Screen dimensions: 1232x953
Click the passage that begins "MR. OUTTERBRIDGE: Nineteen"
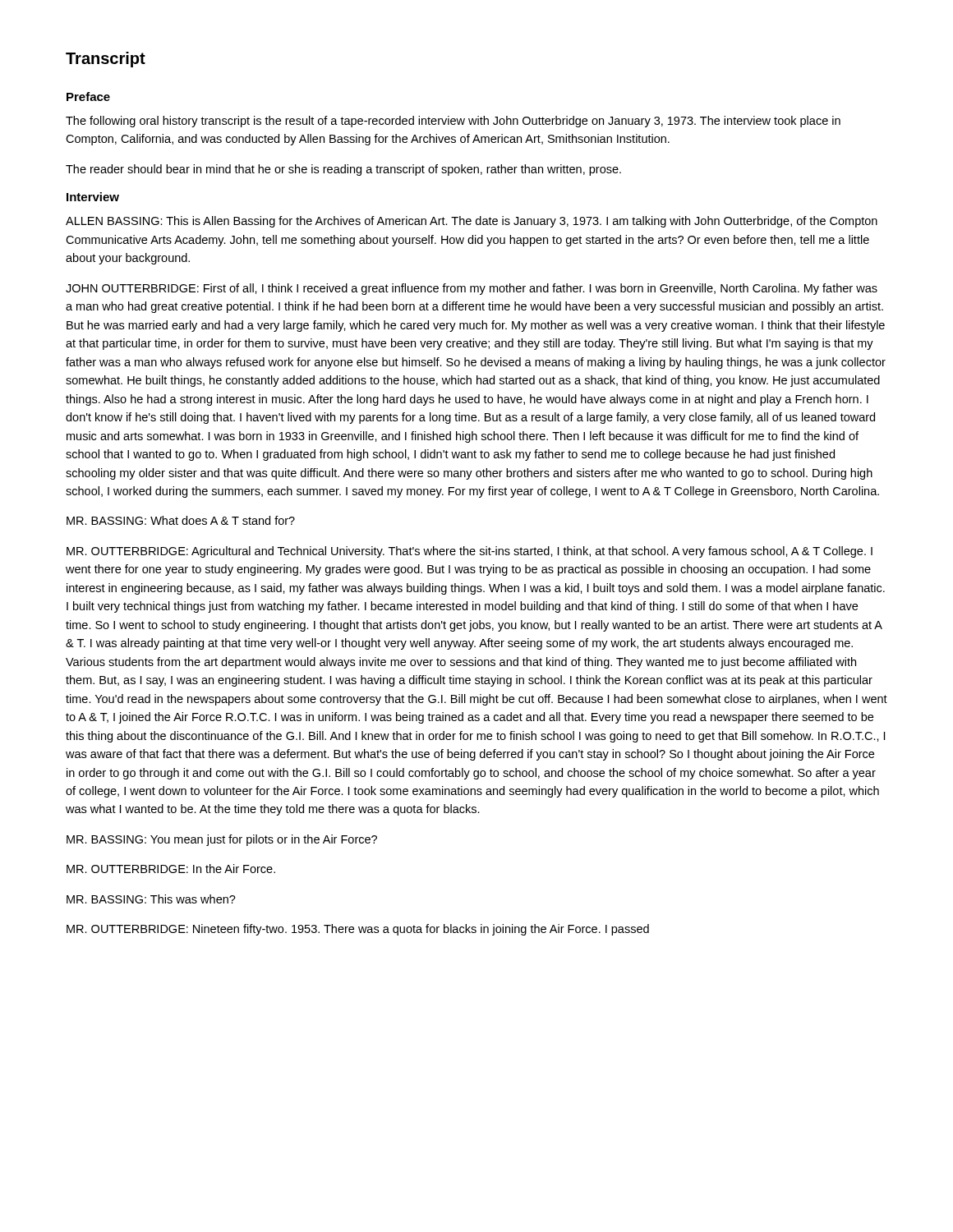pos(358,929)
